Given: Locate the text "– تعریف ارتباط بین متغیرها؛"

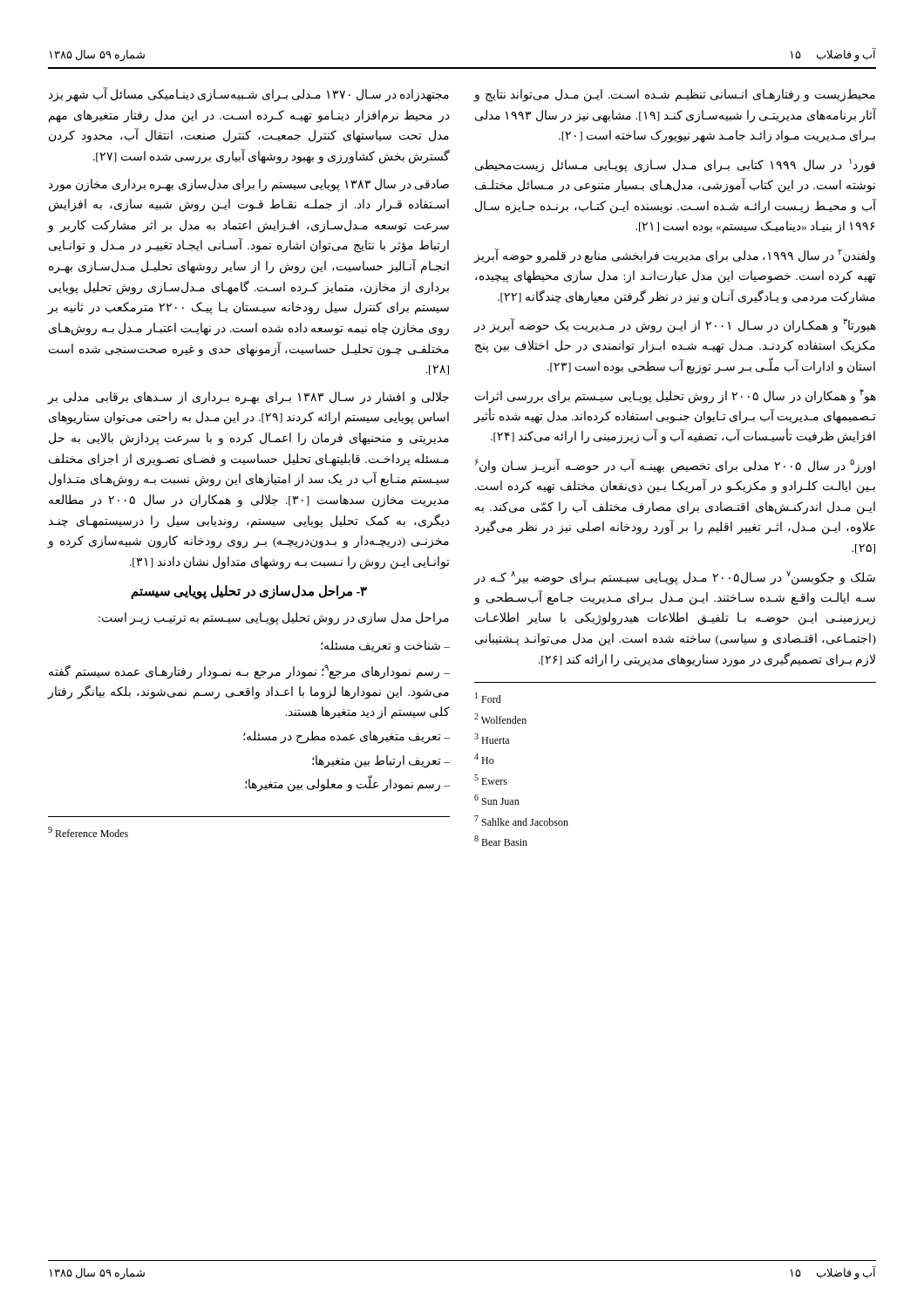Looking at the screenshot, I should pyautogui.click(x=380, y=760).
